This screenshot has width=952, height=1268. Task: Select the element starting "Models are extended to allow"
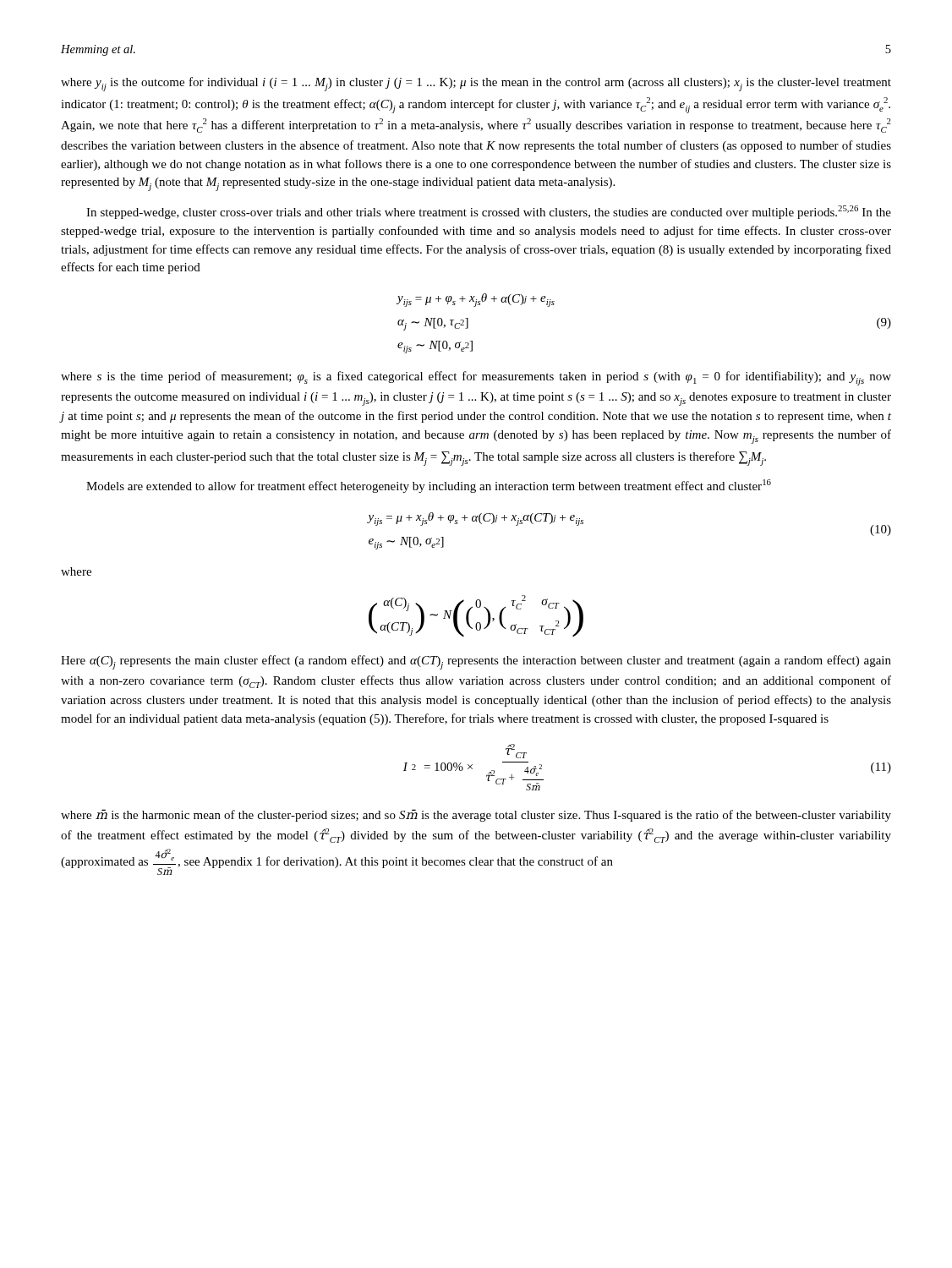point(476,486)
